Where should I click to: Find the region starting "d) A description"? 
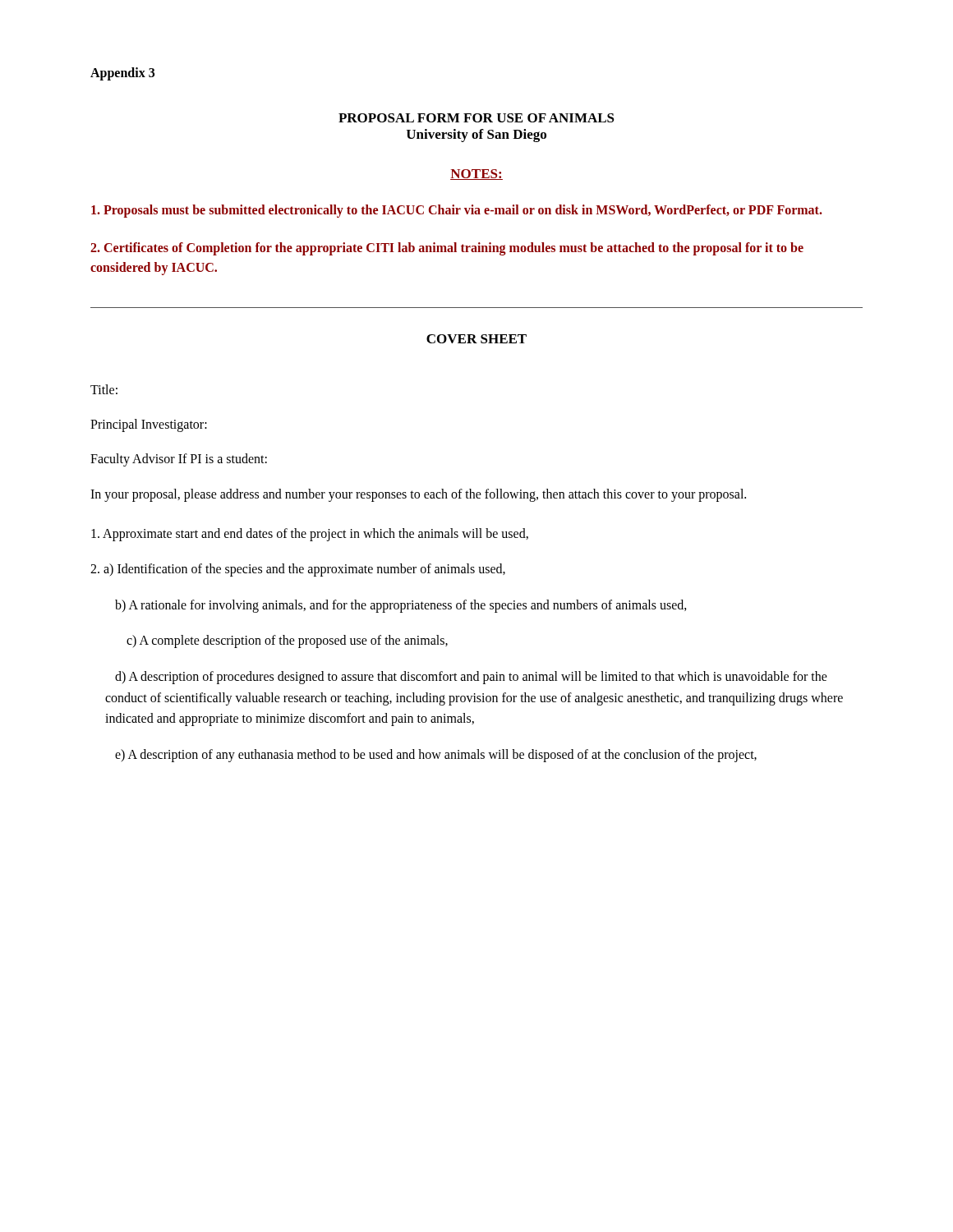click(474, 697)
